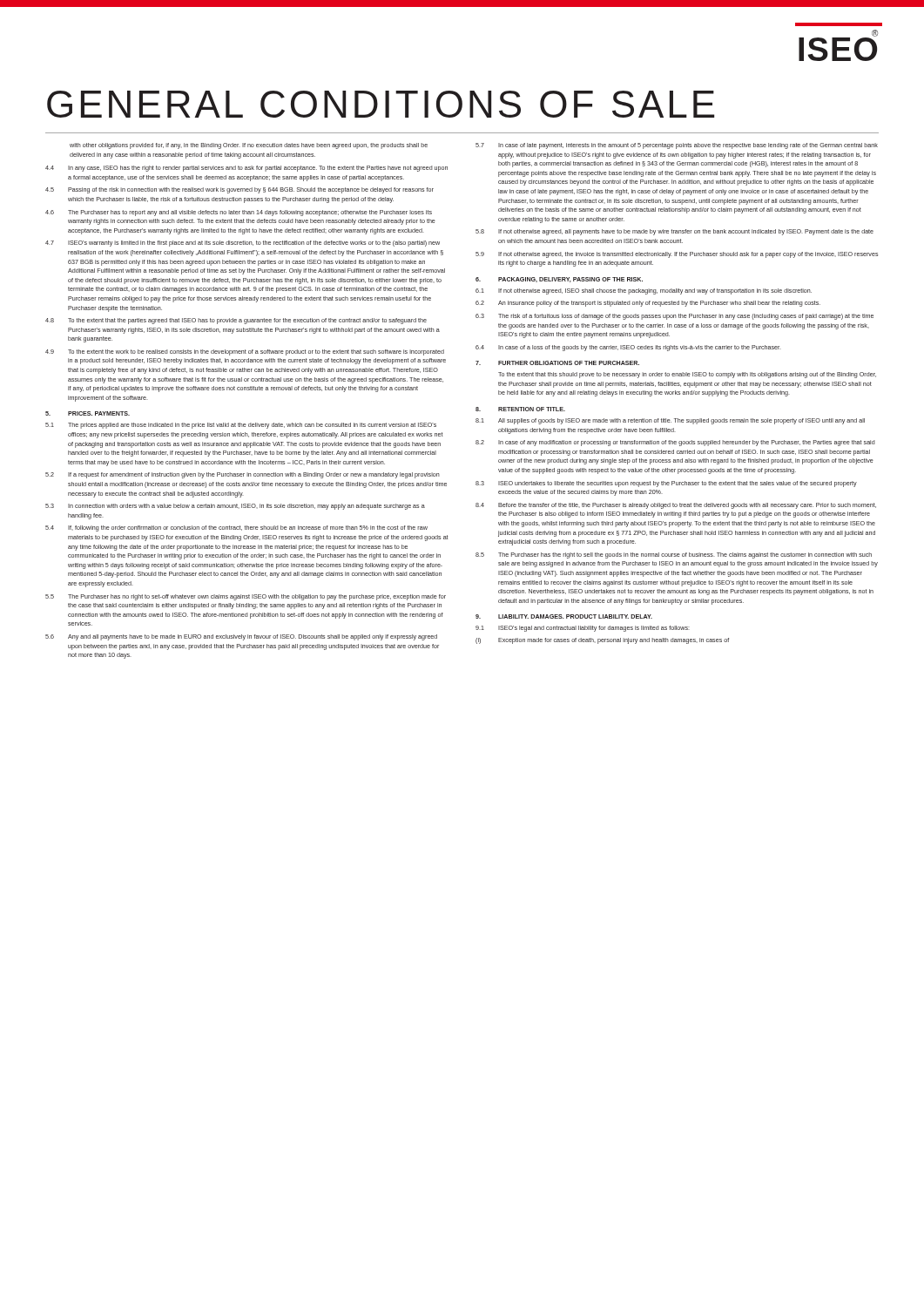The image size is (924, 1307).
Task: Select the text block starting "6.4 In case of a loss of the"
Action: 628,348
